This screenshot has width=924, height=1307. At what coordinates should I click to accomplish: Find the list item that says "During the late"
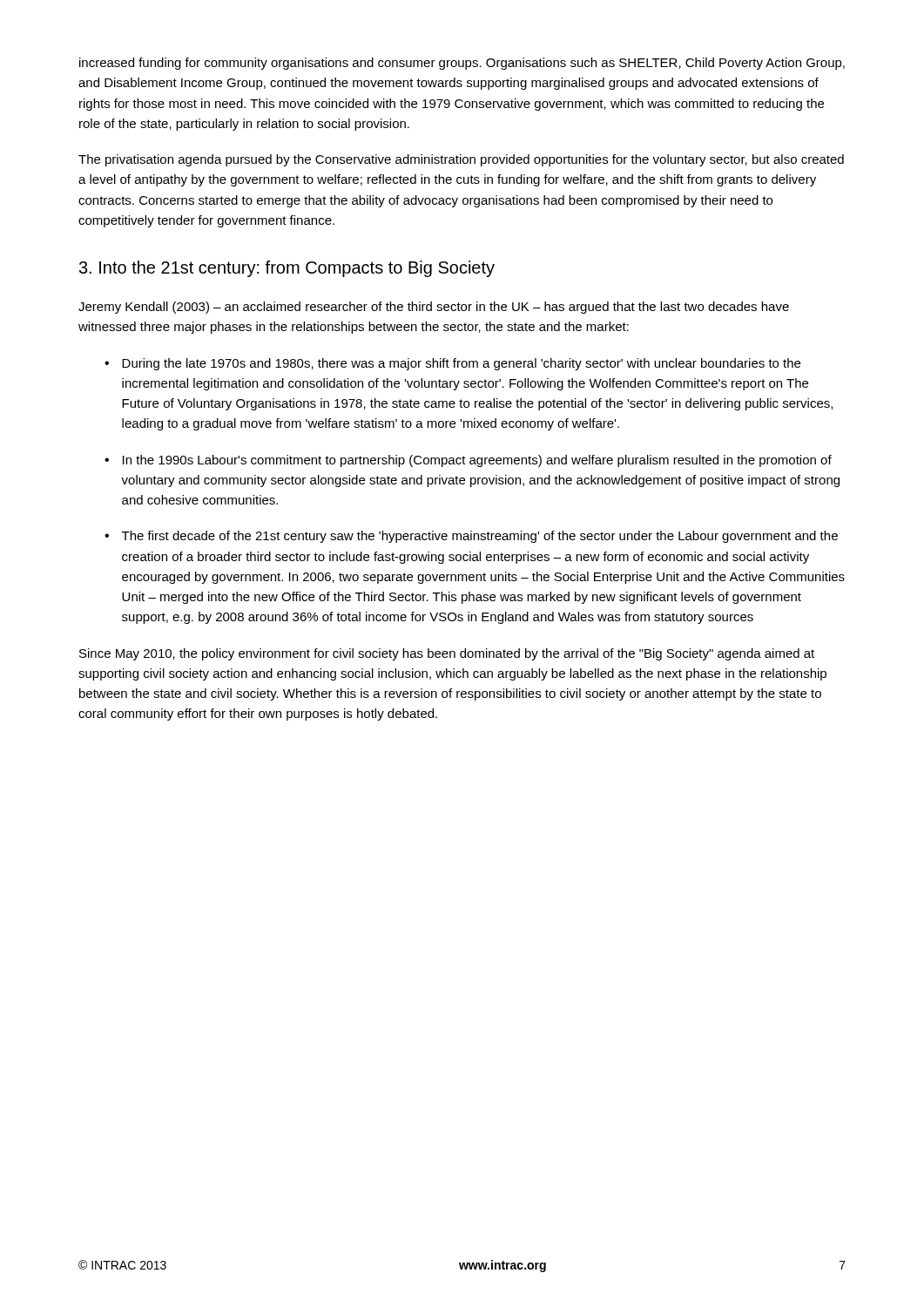pyautogui.click(x=484, y=393)
